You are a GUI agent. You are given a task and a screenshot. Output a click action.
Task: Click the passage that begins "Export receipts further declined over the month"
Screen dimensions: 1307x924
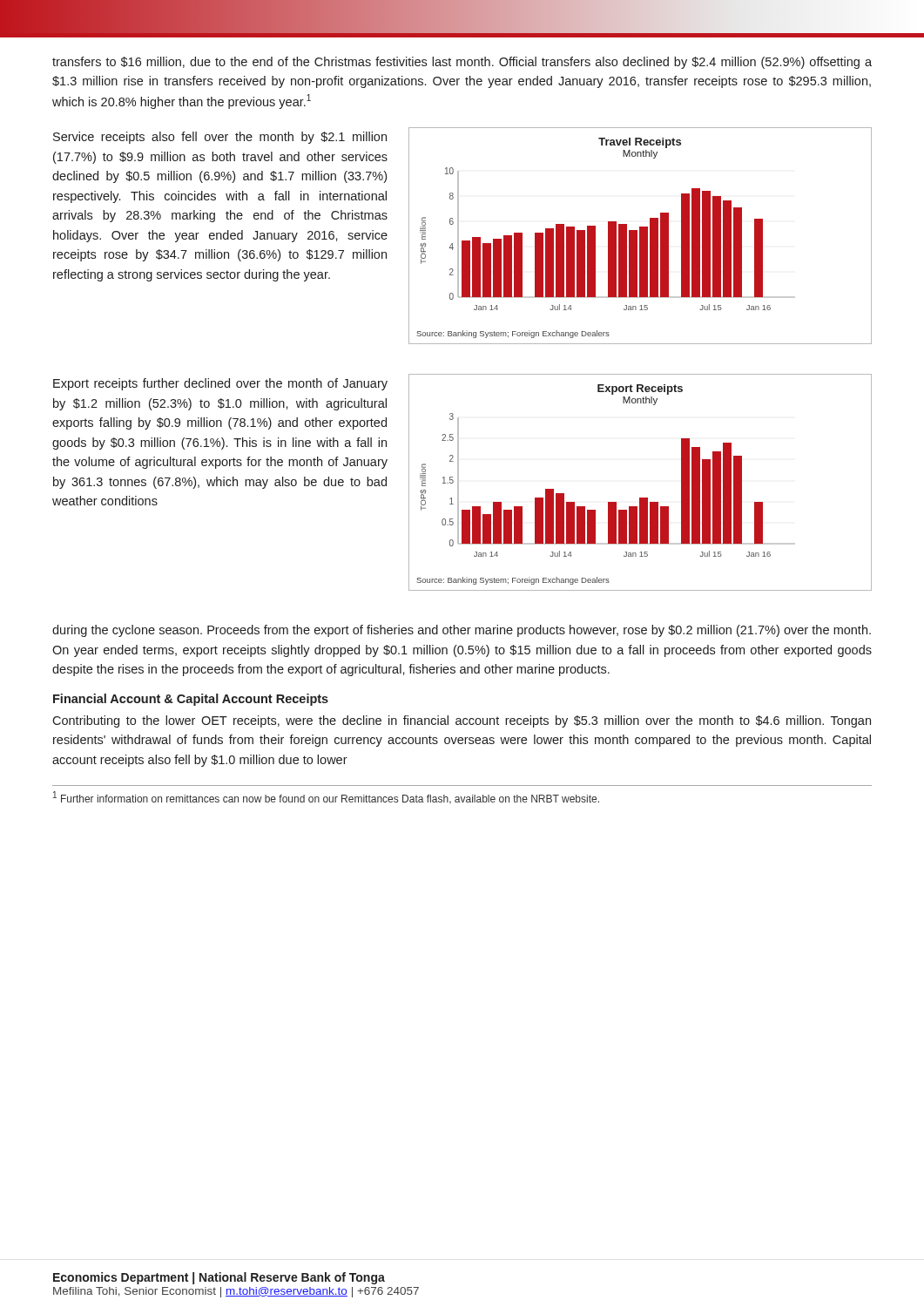tap(220, 442)
